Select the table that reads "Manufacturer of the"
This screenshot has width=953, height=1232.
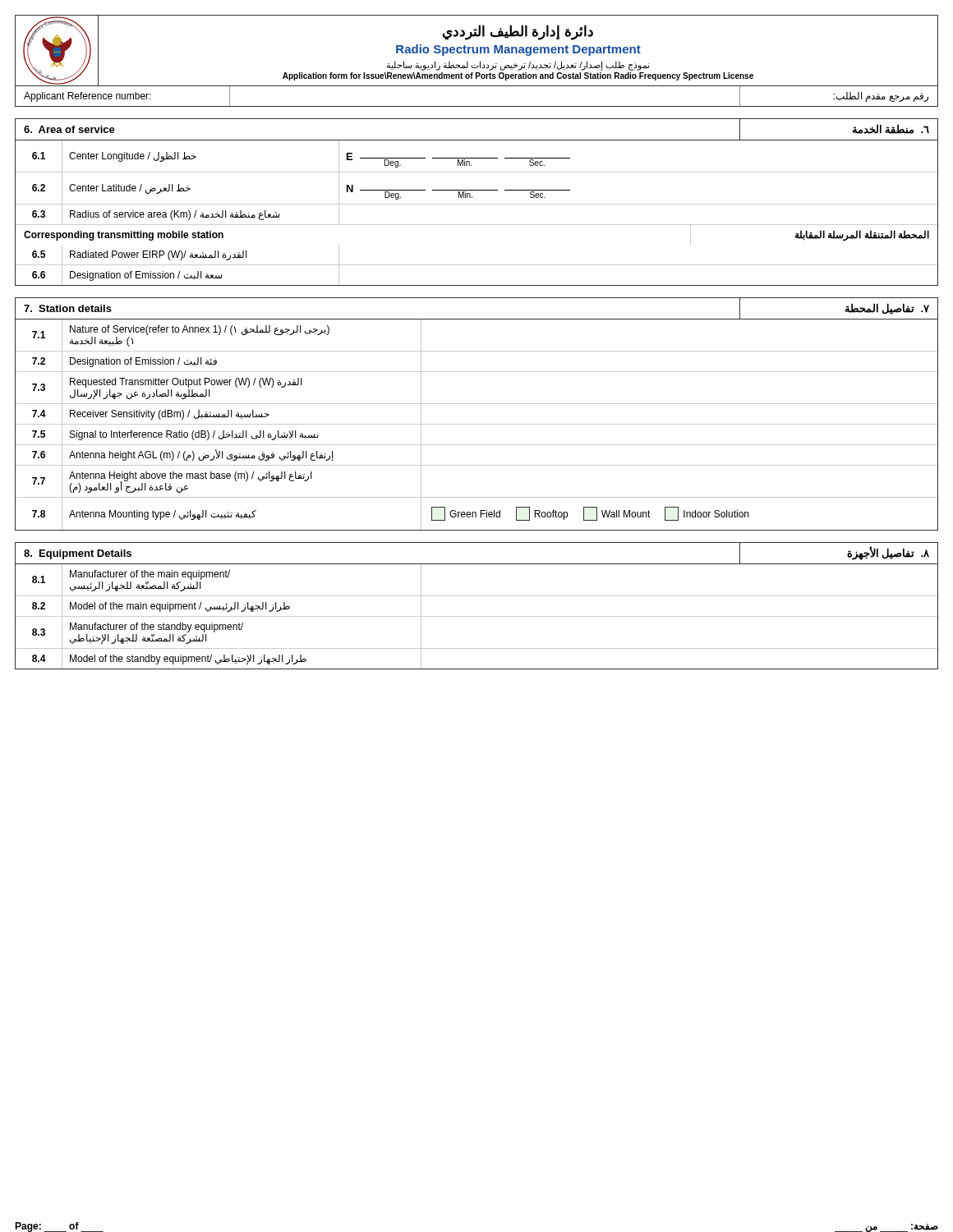(x=476, y=616)
